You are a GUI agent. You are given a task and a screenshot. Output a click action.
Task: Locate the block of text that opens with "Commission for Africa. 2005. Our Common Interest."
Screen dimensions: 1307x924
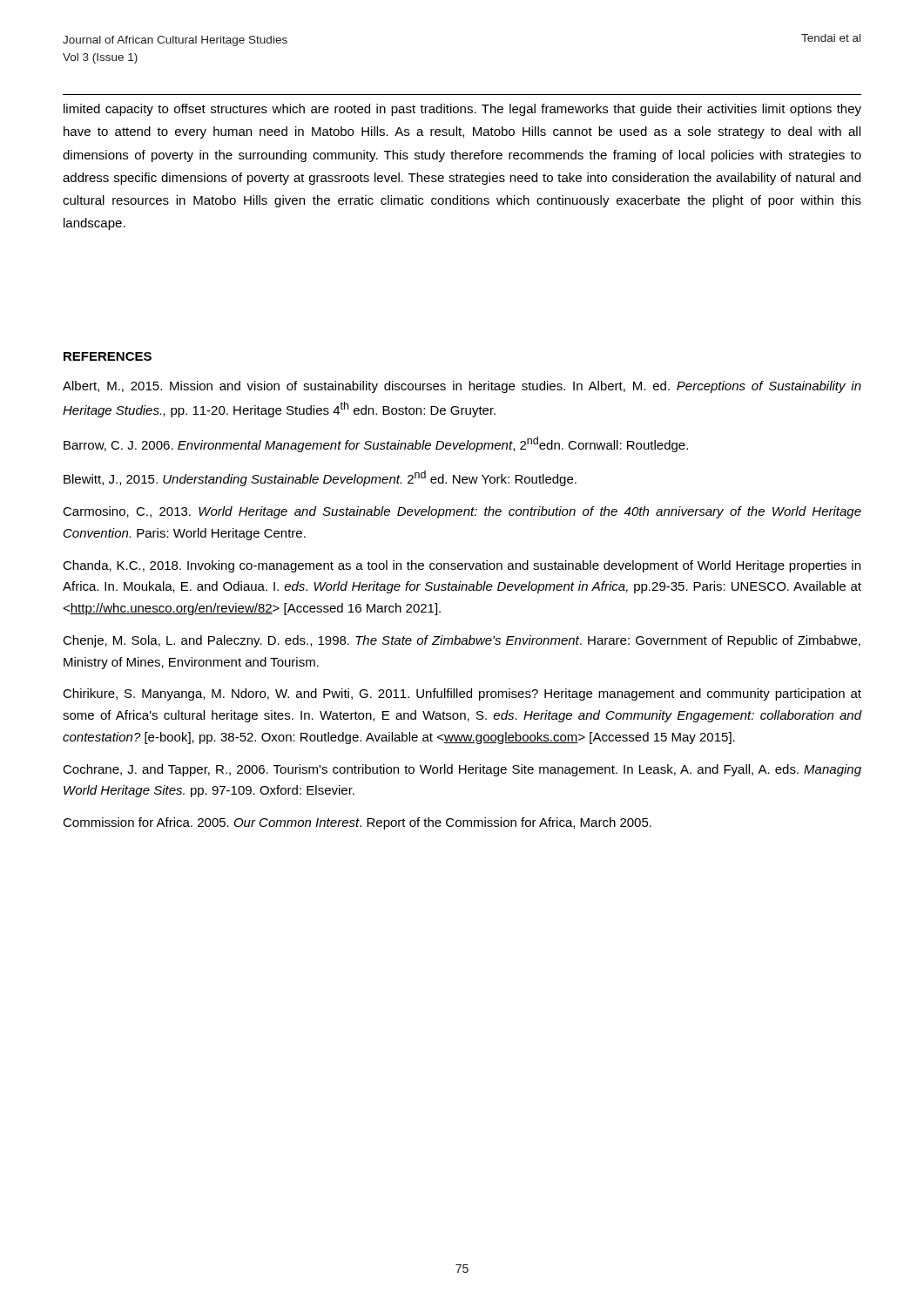pyautogui.click(x=357, y=822)
